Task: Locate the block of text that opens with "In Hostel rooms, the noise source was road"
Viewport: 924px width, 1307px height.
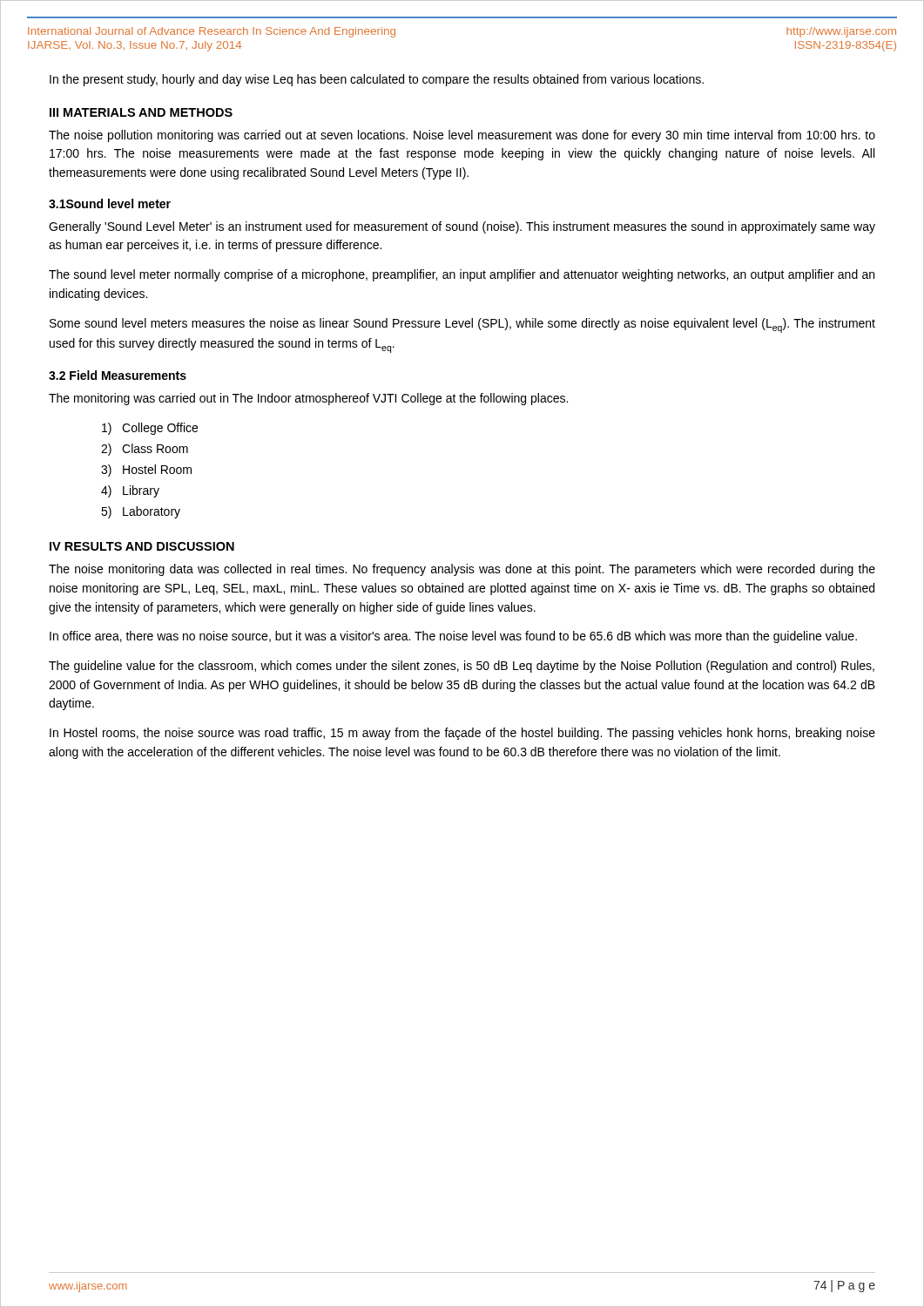Action: (462, 742)
